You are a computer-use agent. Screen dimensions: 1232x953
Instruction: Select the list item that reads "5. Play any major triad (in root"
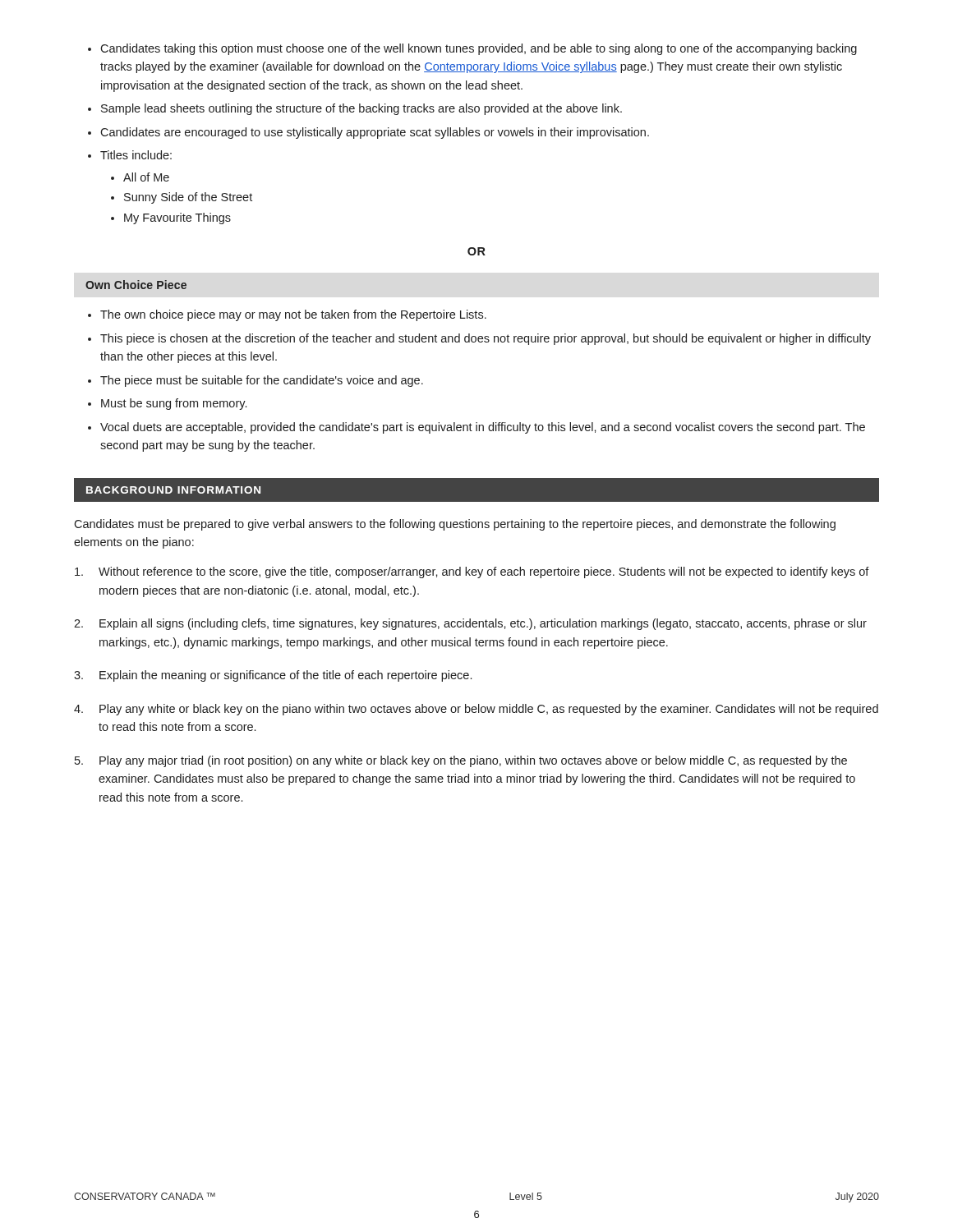click(476, 779)
